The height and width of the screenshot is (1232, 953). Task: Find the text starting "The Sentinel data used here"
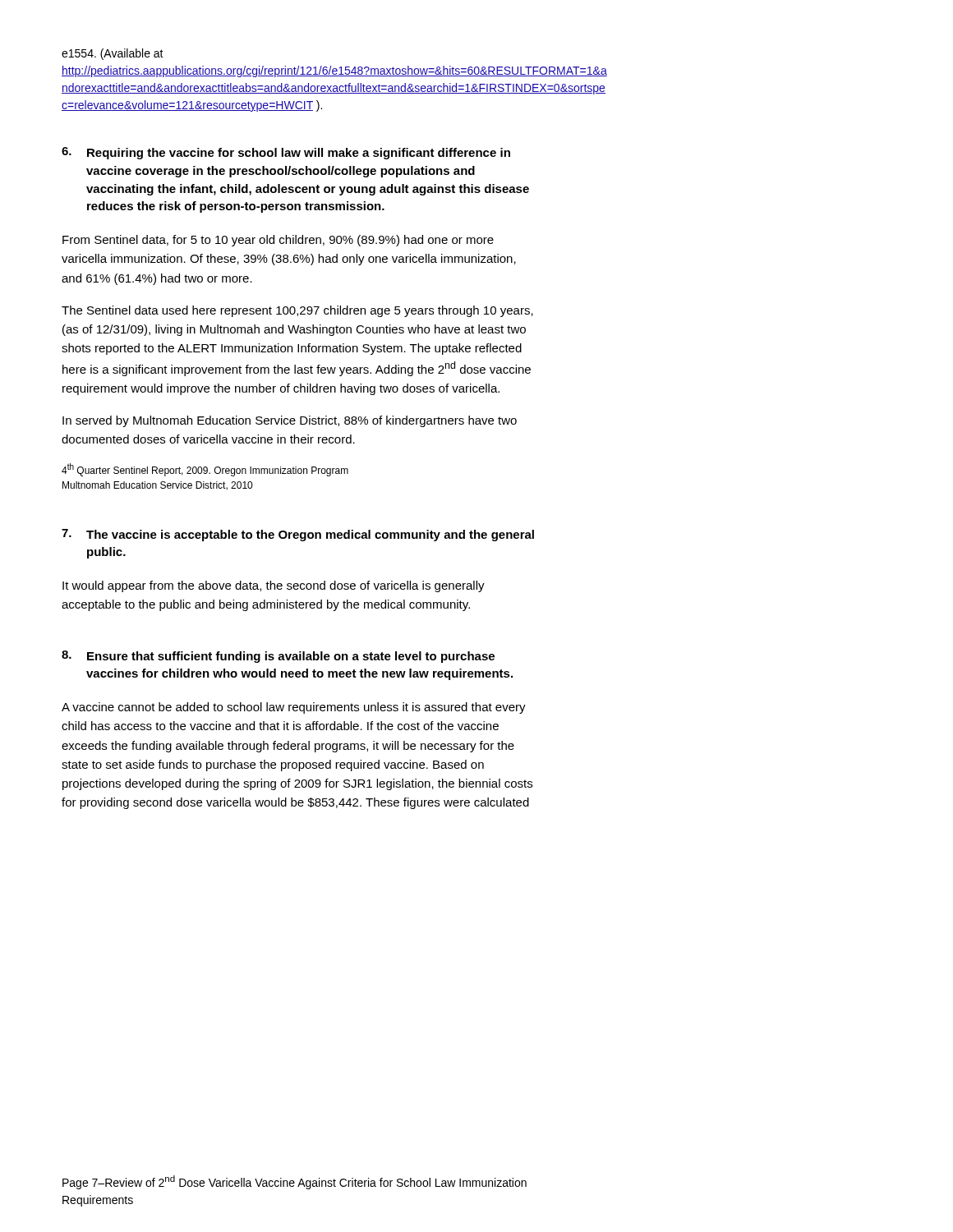(x=298, y=349)
